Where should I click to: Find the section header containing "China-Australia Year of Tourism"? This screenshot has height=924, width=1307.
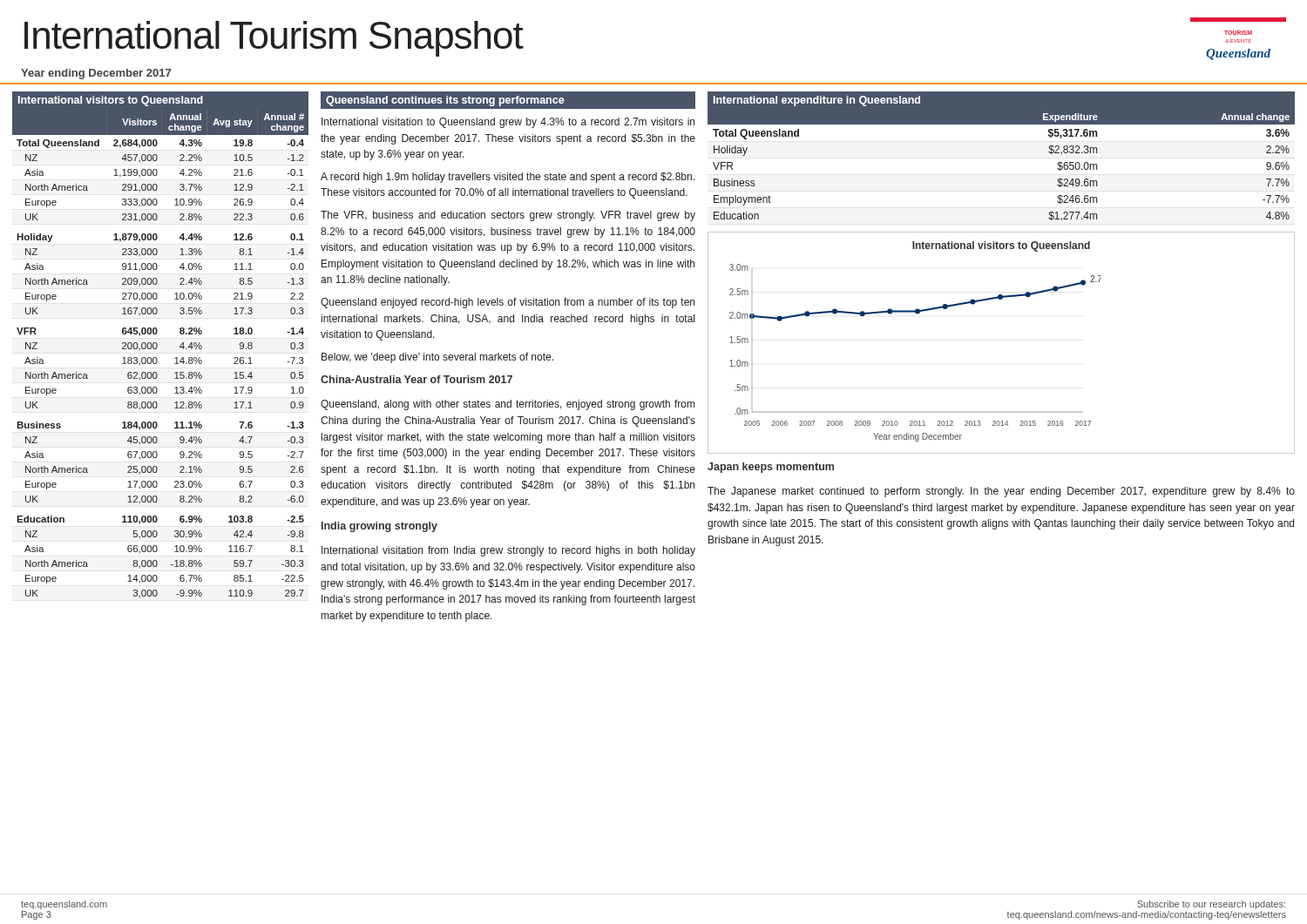tap(417, 380)
